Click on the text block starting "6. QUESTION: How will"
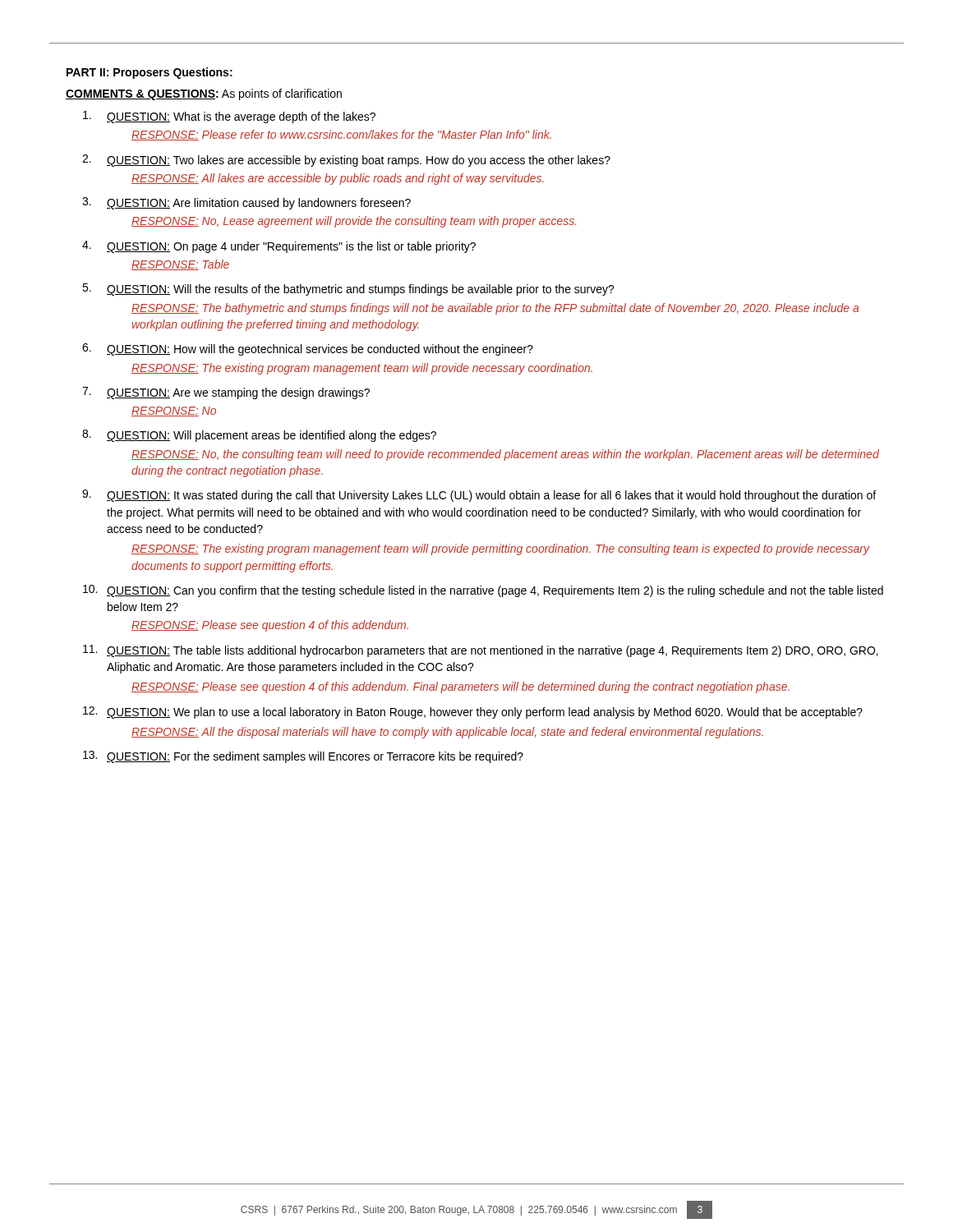The height and width of the screenshot is (1232, 953). click(x=485, y=359)
